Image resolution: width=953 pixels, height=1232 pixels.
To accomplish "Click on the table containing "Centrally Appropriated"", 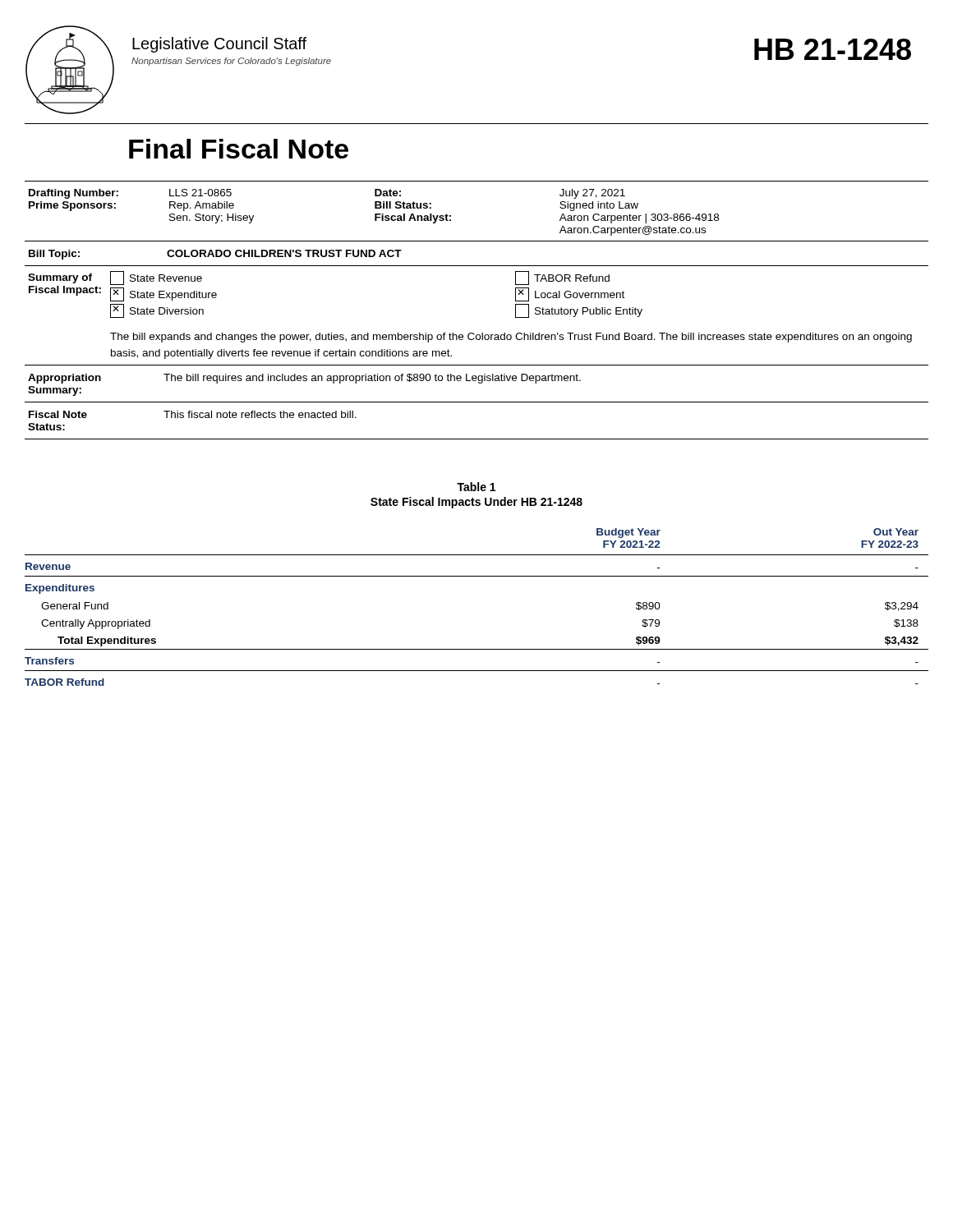I will (x=476, y=607).
